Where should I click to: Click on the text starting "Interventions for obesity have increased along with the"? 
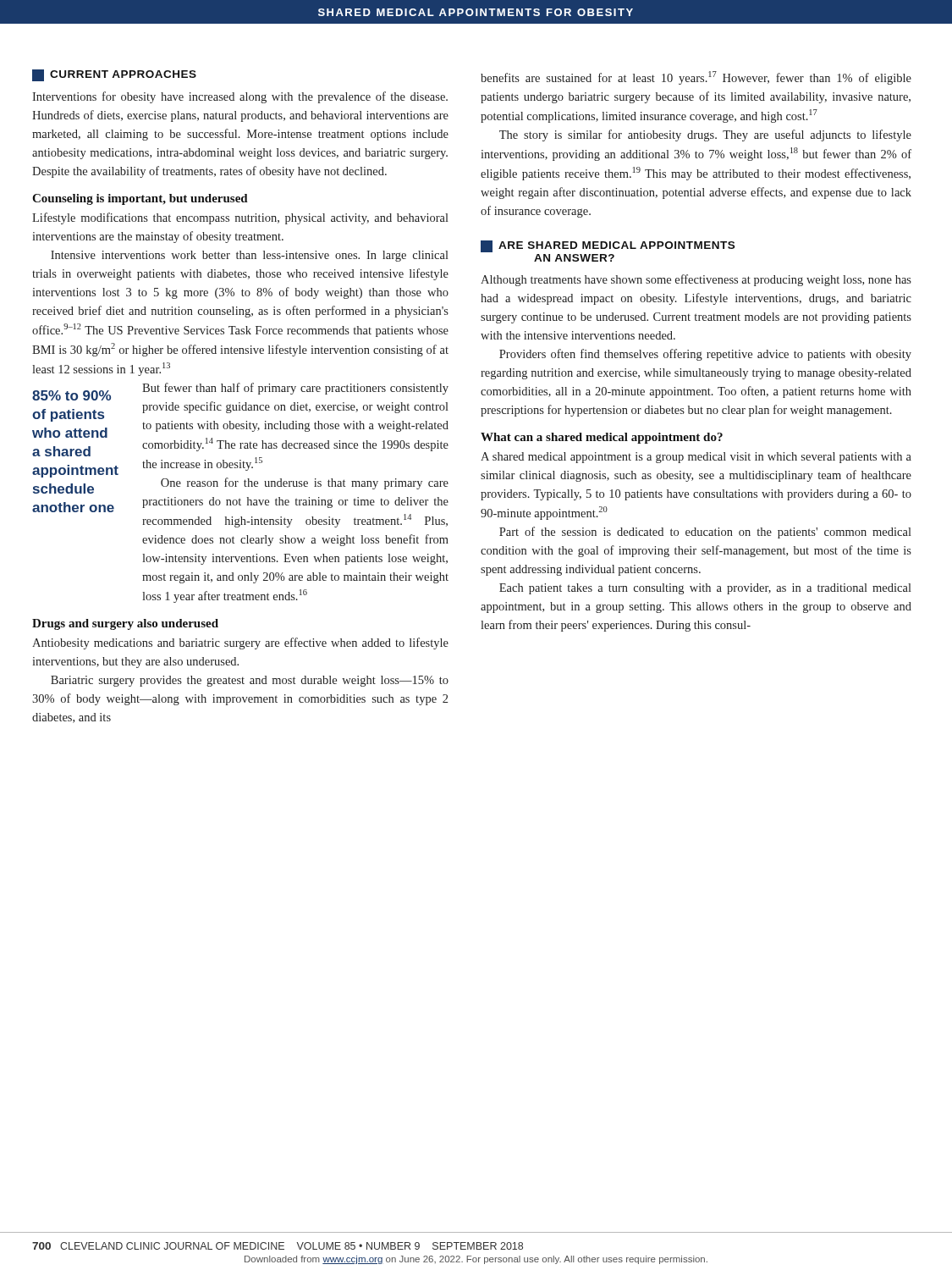coord(240,134)
